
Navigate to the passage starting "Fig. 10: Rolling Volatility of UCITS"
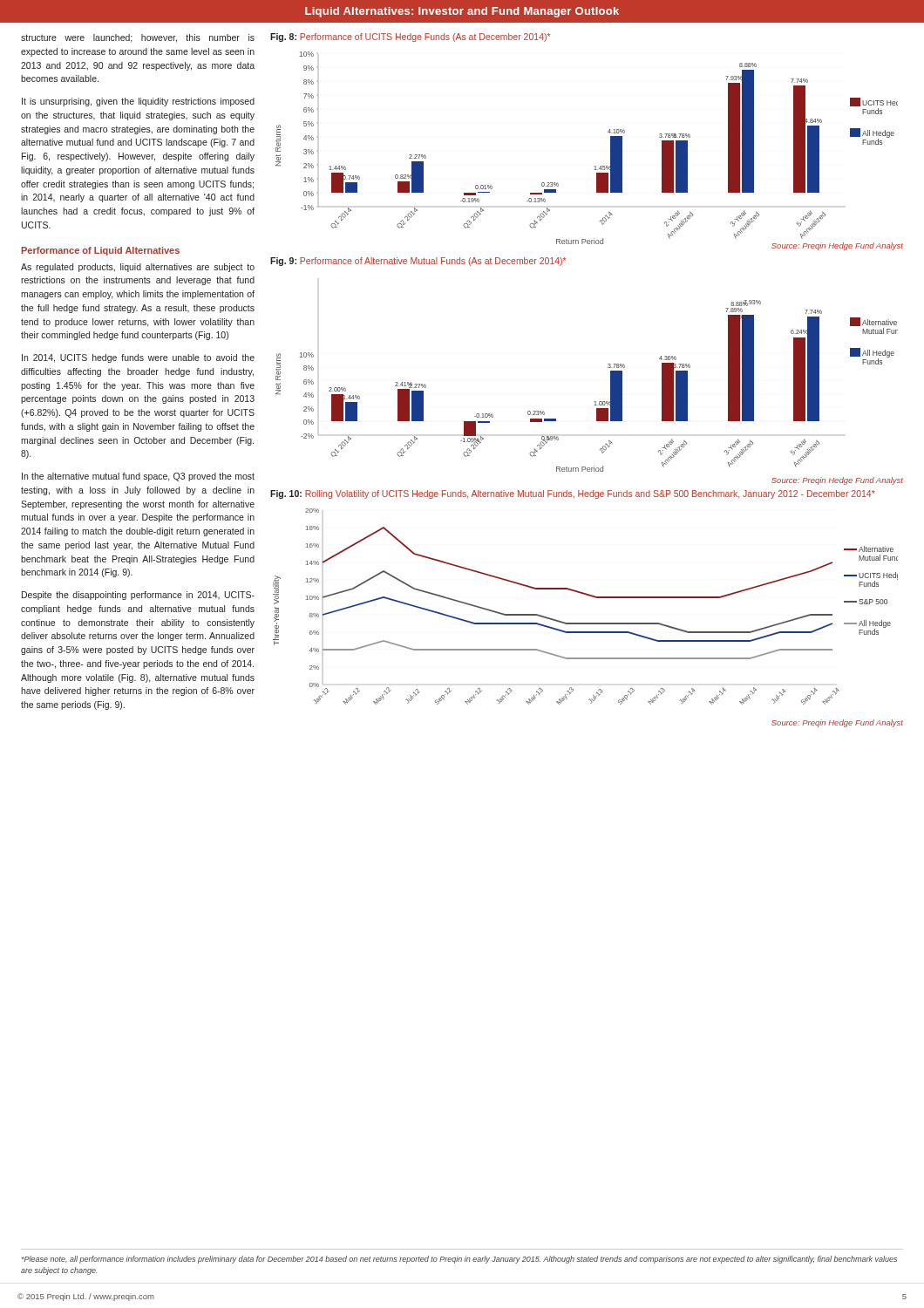[x=573, y=494]
